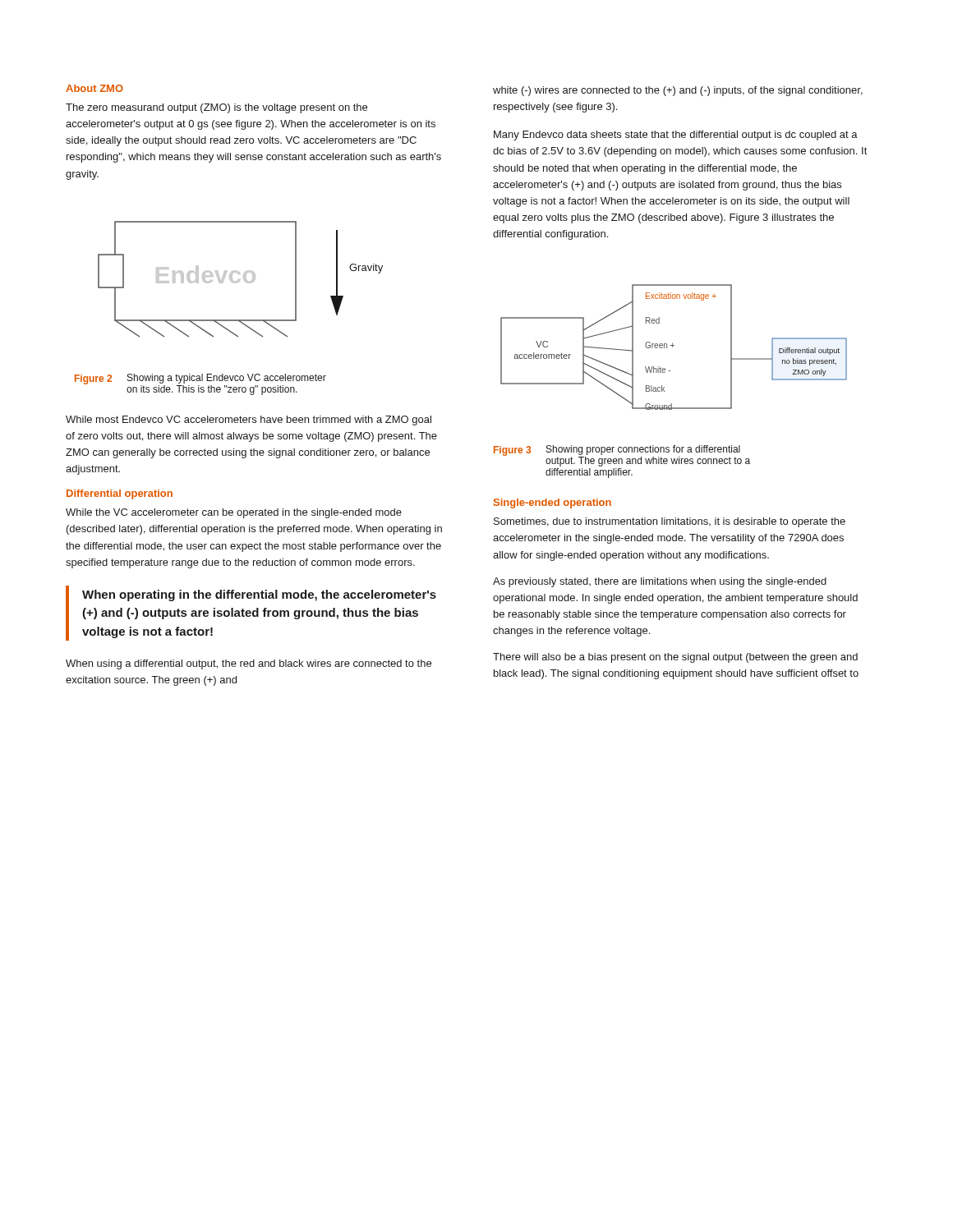Point to the block beginning "The zero measurand output (ZMO) is the voltage"
The image size is (953, 1232).
click(x=254, y=140)
